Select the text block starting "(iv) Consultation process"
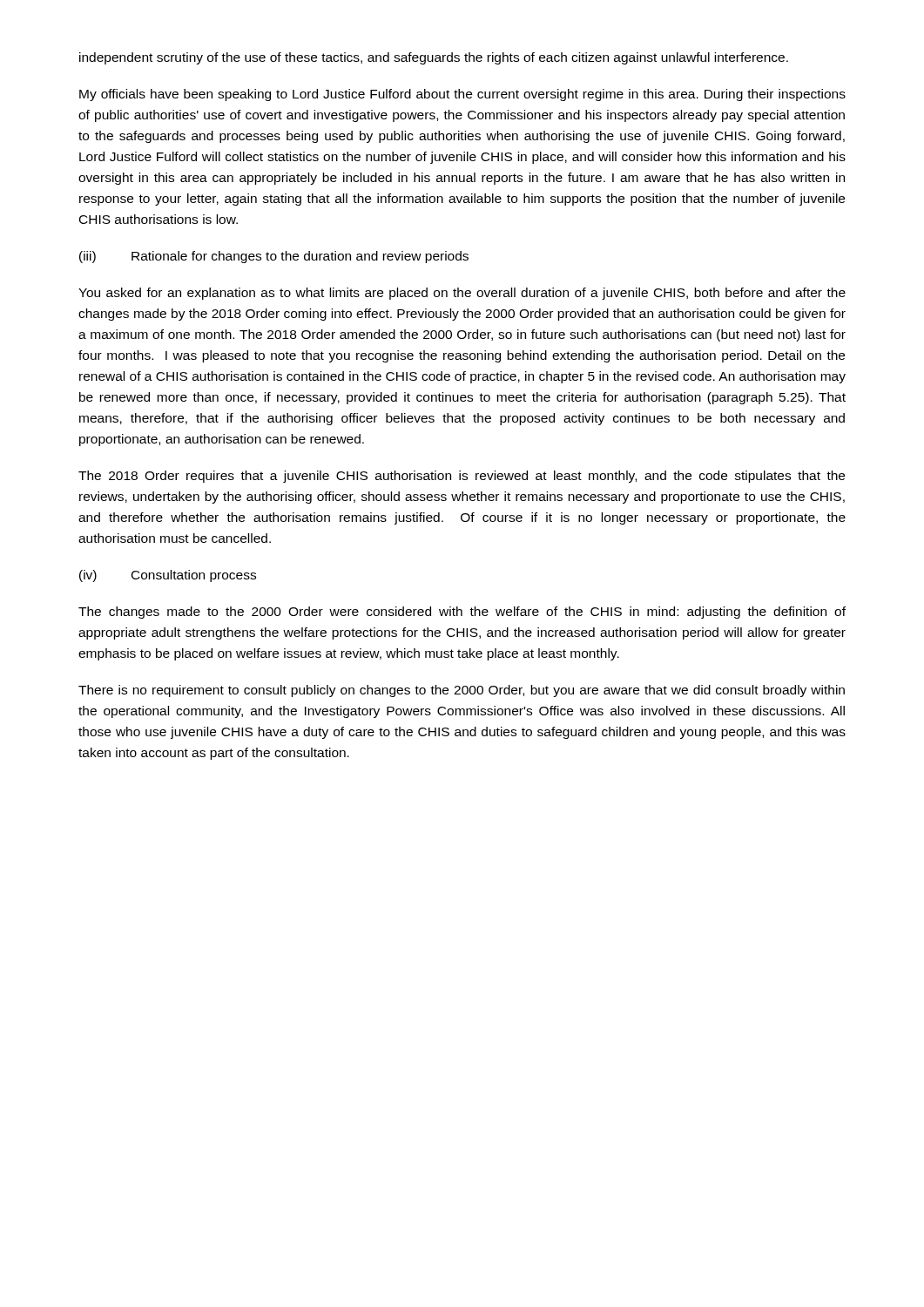Screen dimensions: 1307x924 coord(168,576)
